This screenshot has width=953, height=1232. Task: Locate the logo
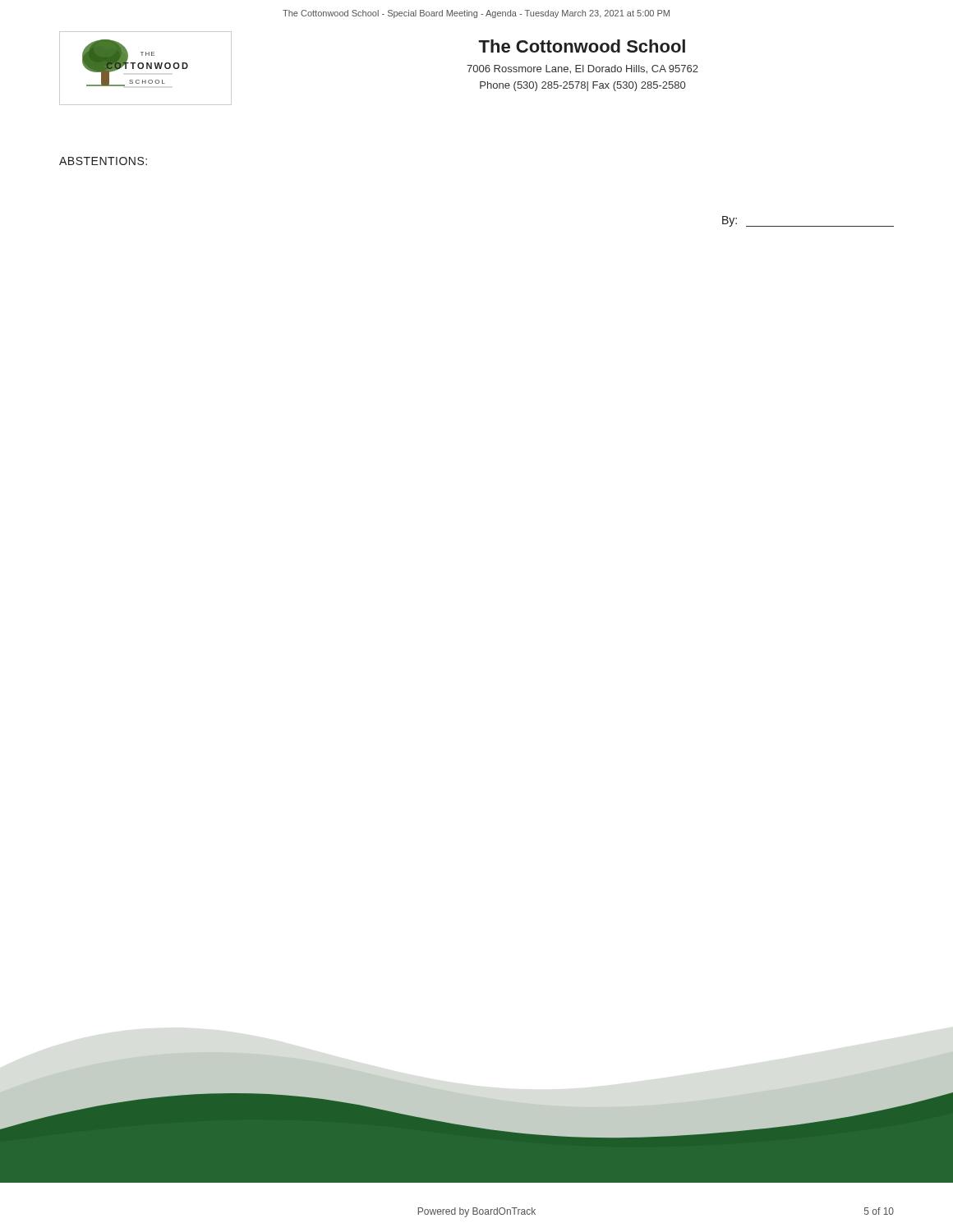click(x=145, y=68)
